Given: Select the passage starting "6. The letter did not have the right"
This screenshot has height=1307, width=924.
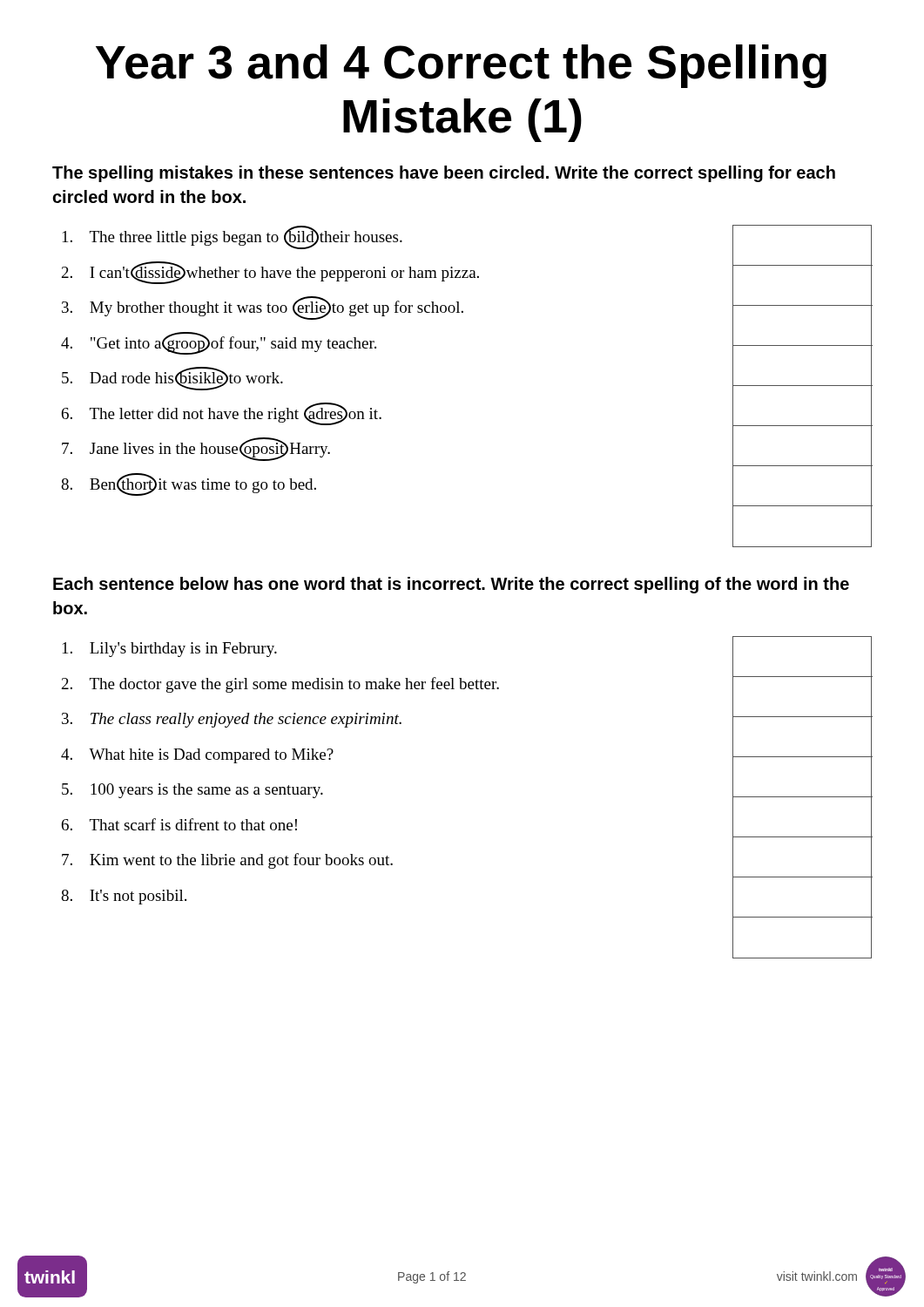Looking at the screenshot, I should [222, 414].
